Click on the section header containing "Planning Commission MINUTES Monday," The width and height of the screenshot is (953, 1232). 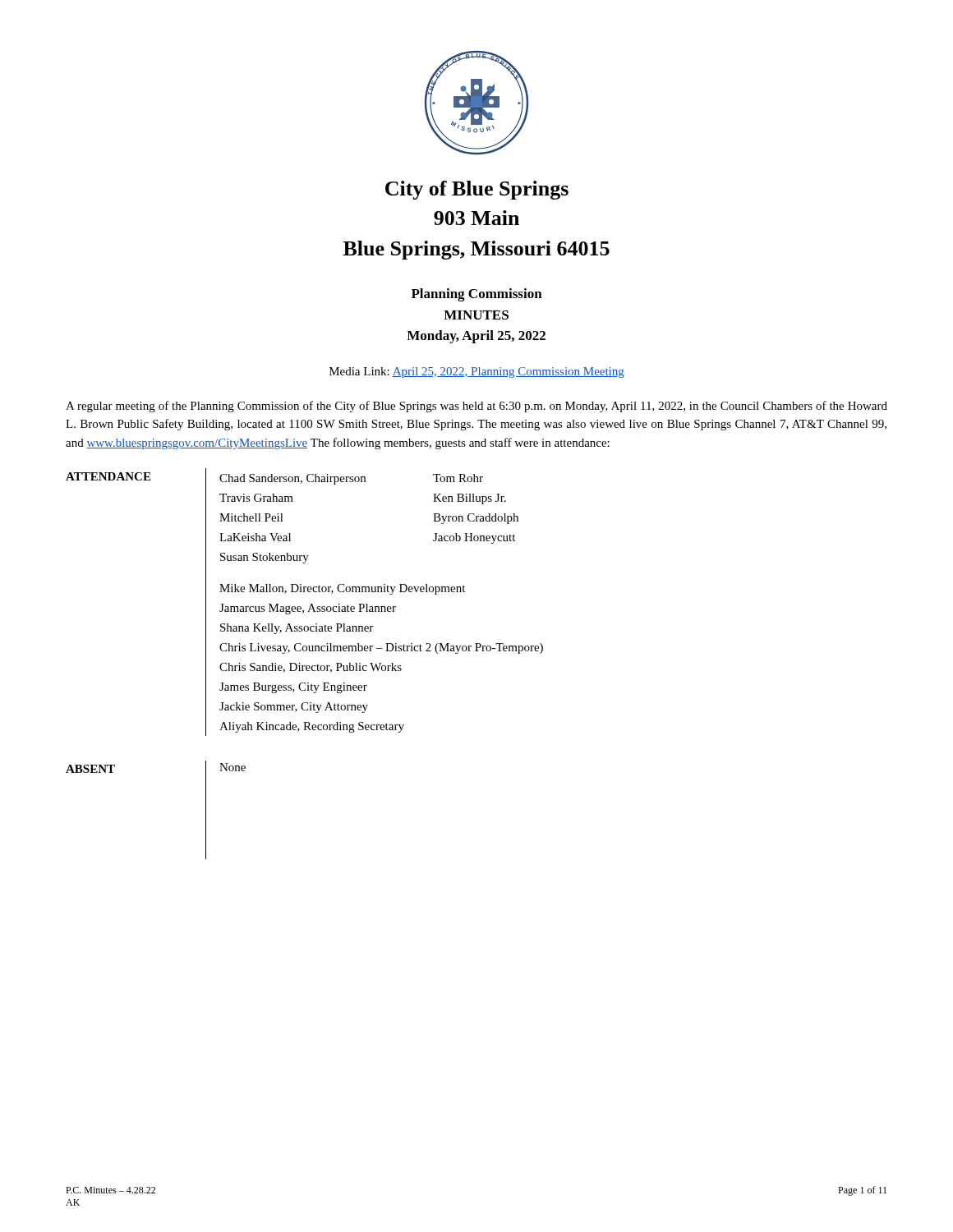click(476, 315)
